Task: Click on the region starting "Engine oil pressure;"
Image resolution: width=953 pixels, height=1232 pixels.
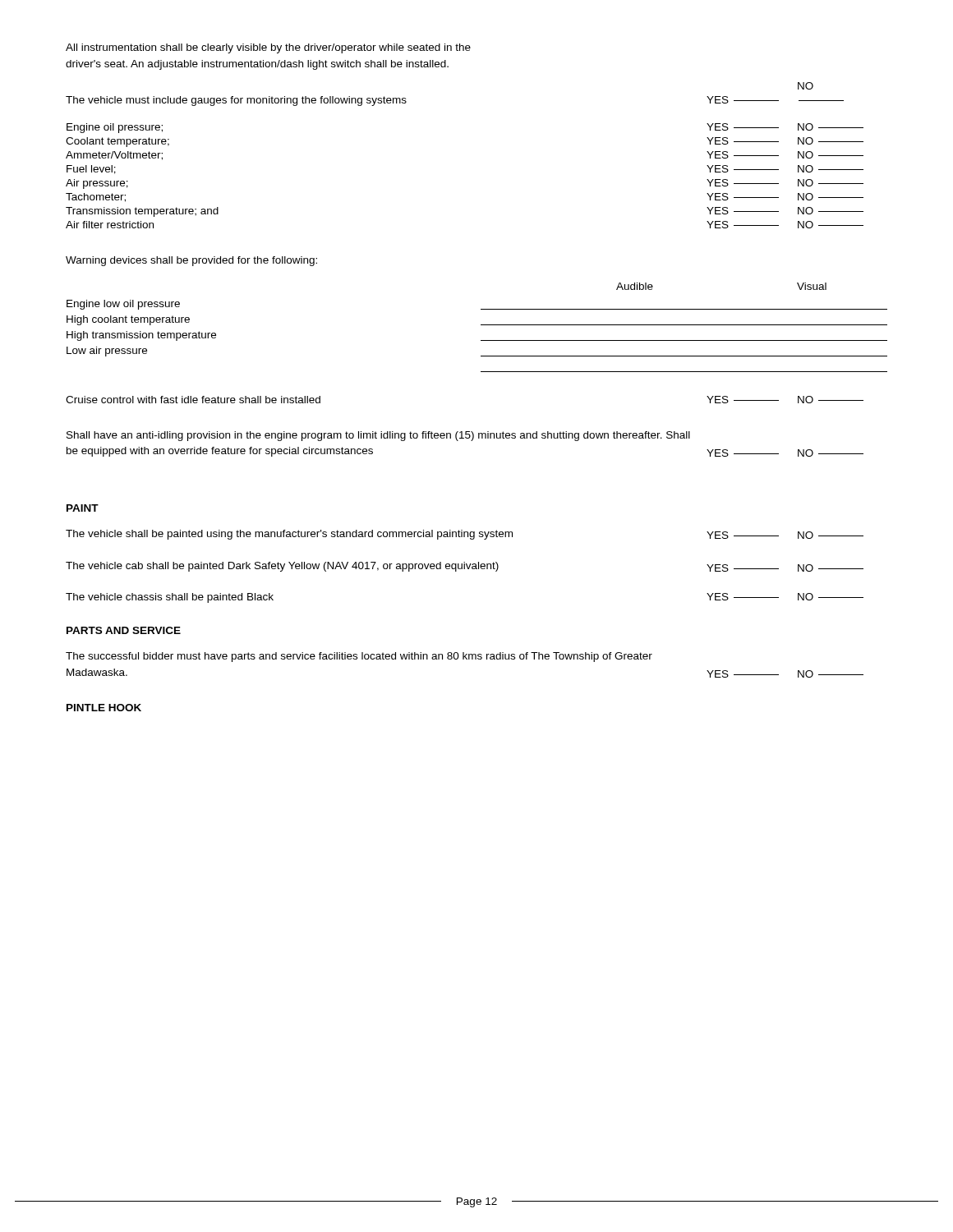Action: (x=115, y=127)
